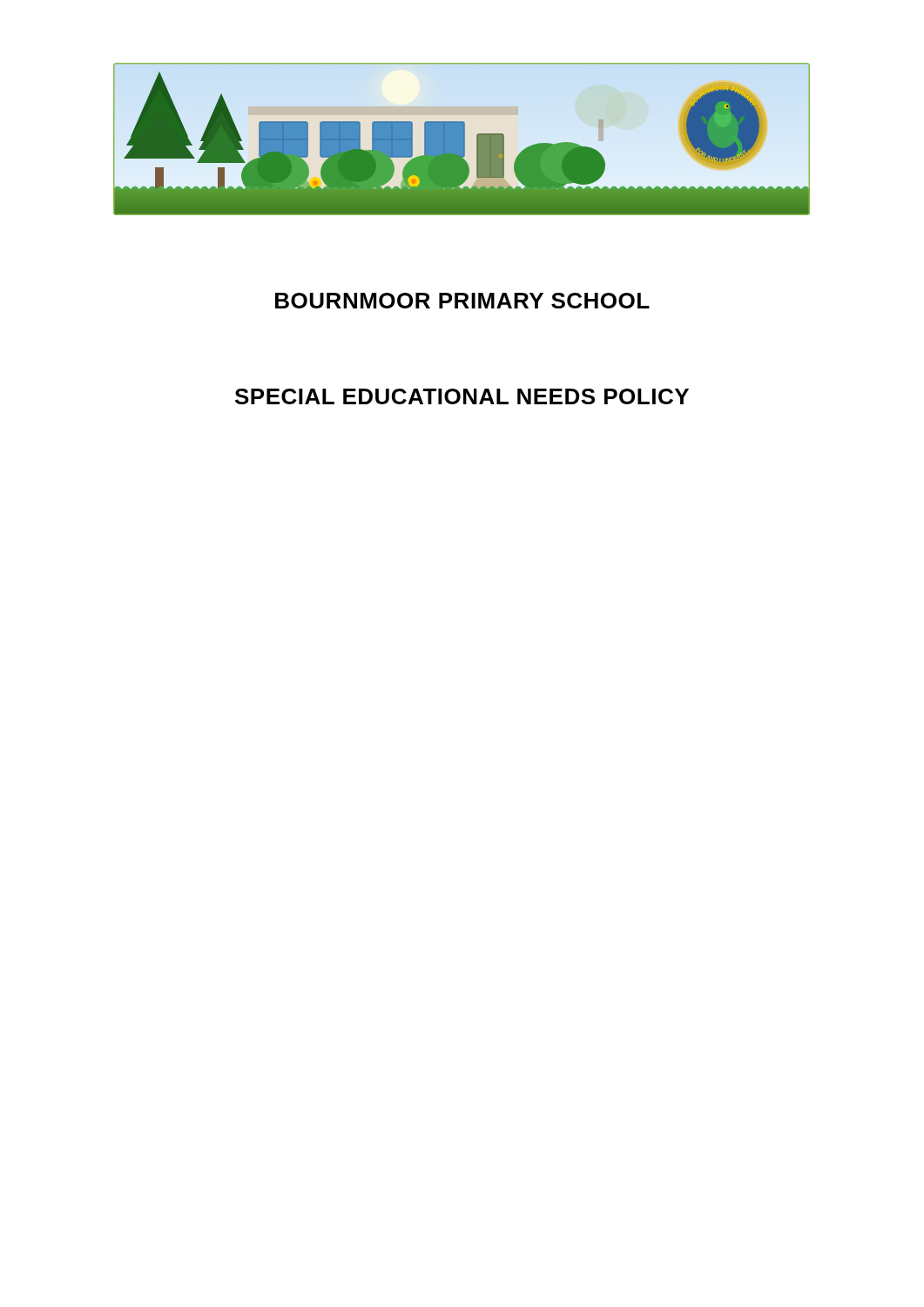
Task: Find the title containing "SPECIAL EDUCATIONAL NEEDS POLICY"
Action: pyautogui.click(x=462, y=396)
